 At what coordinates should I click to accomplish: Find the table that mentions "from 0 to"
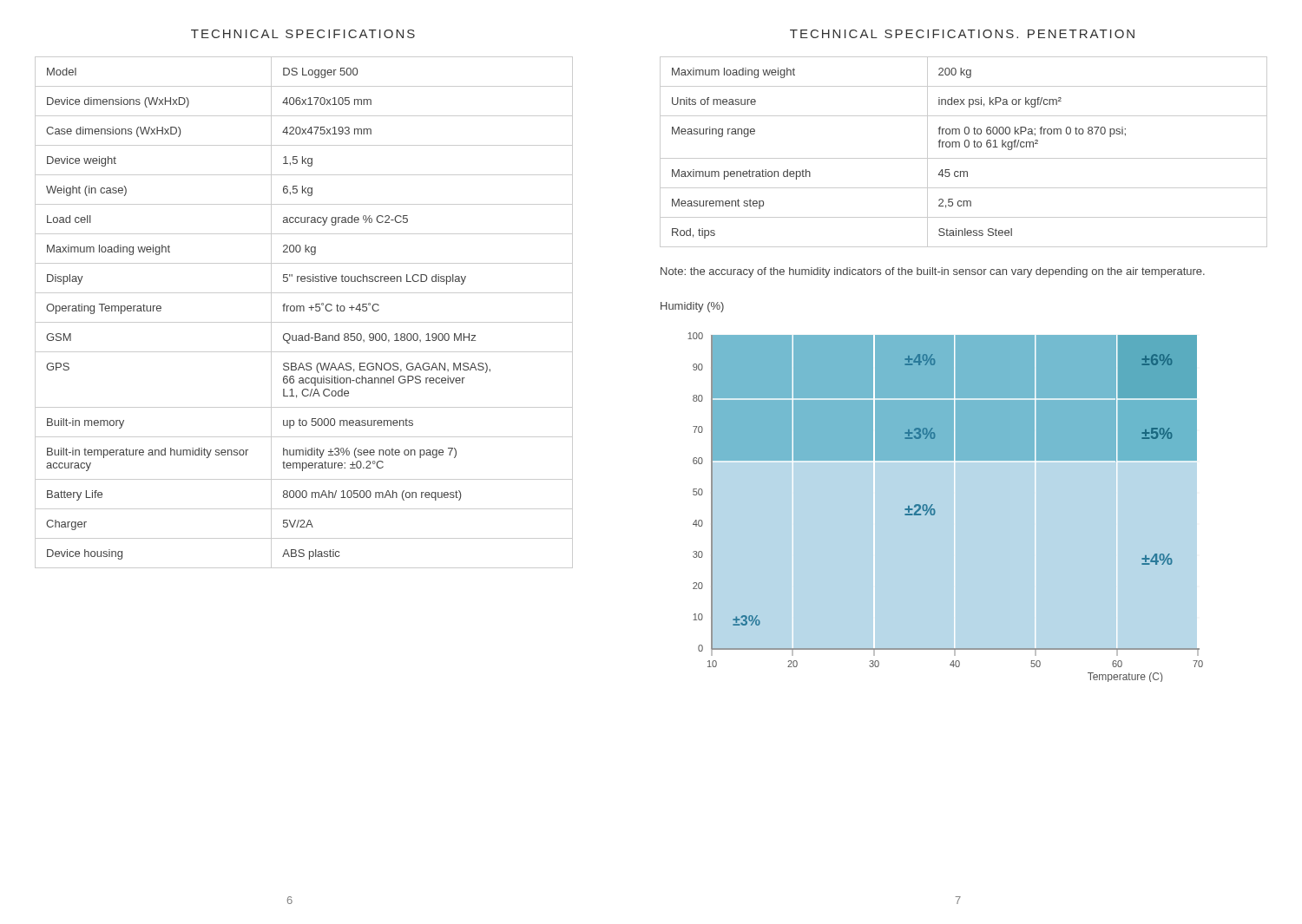click(963, 152)
